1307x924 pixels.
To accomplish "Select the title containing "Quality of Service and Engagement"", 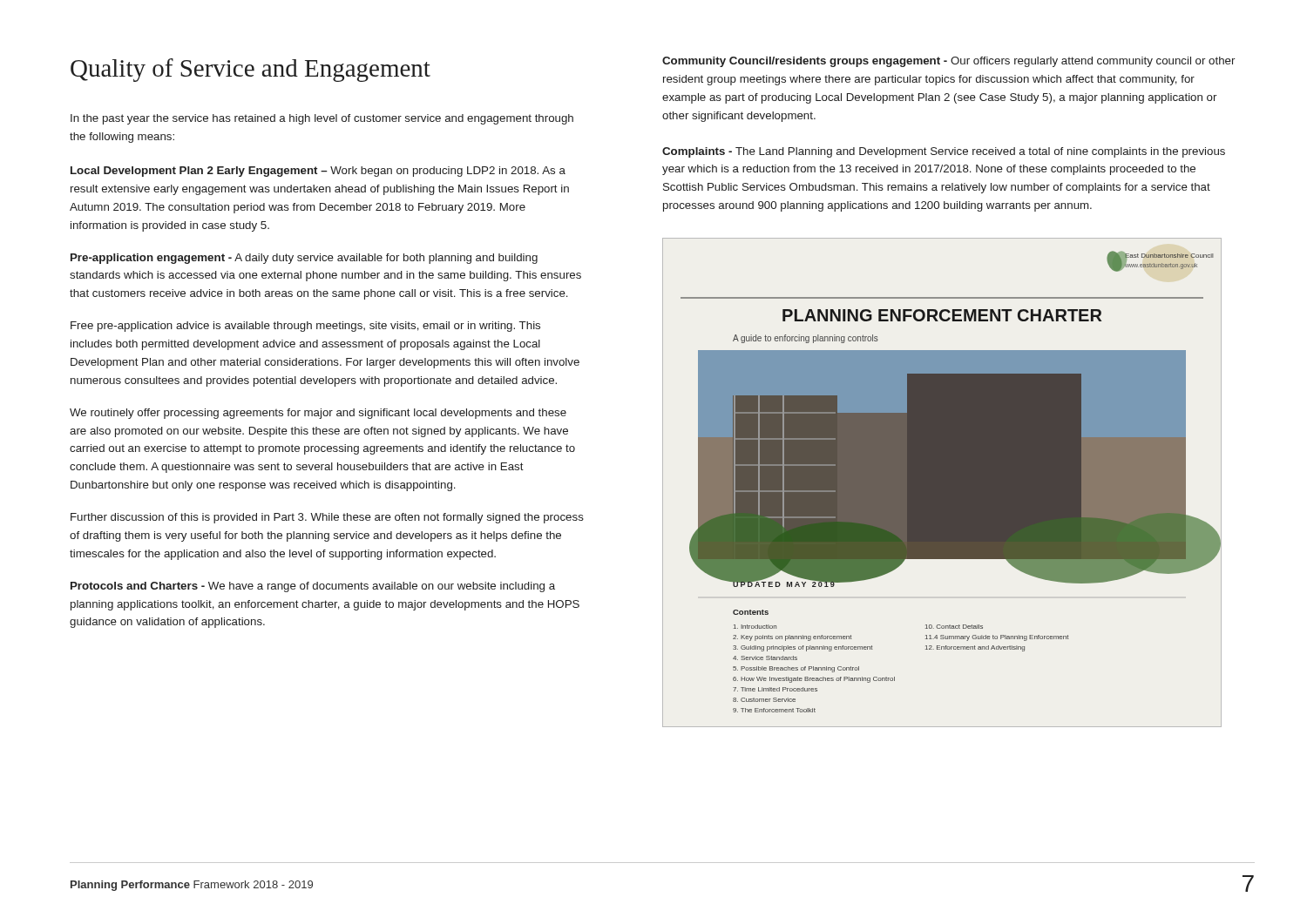I will click(x=250, y=68).
